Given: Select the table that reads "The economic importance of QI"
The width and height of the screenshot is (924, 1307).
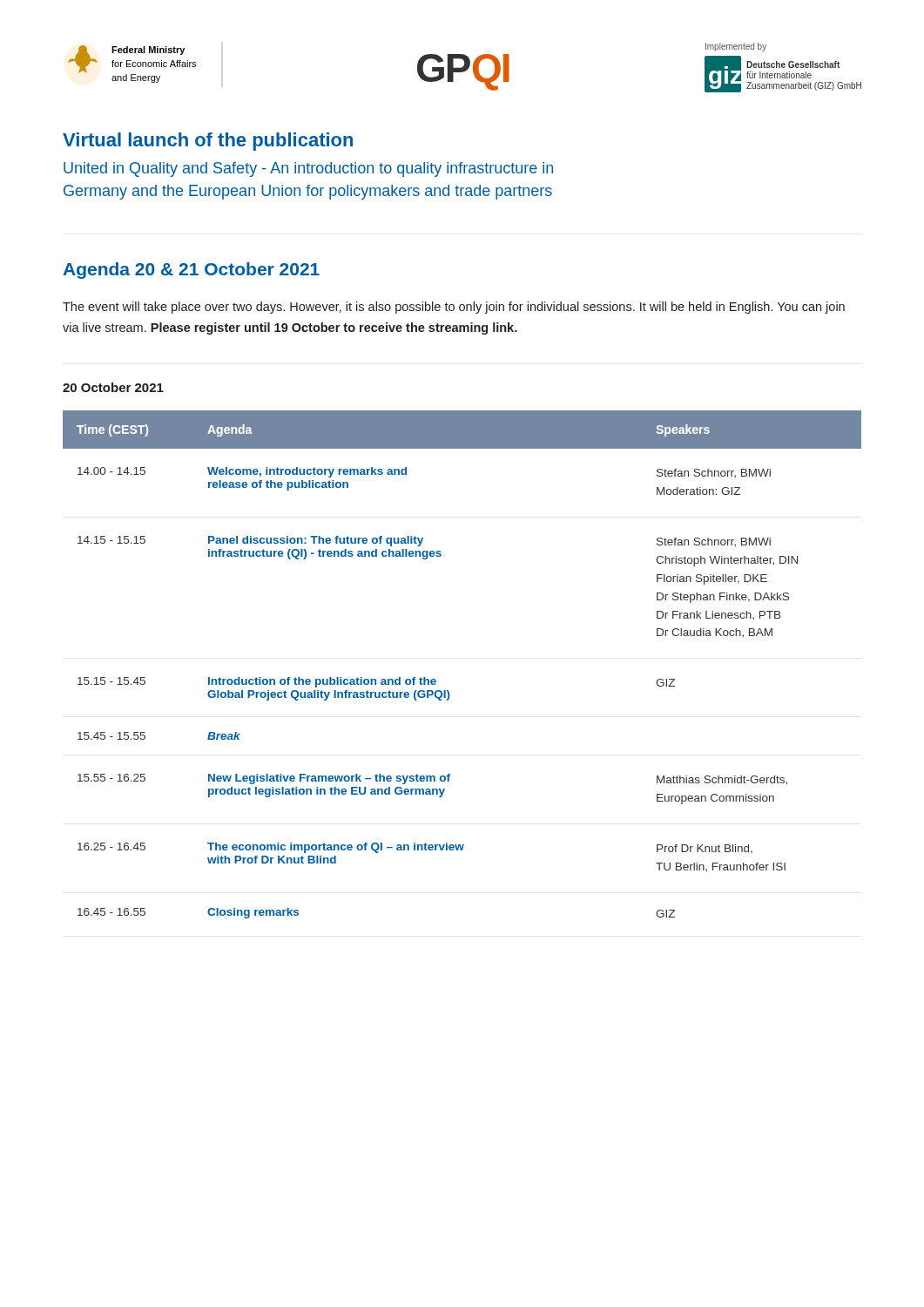Looking at the screenshot, I should (462, 674).
